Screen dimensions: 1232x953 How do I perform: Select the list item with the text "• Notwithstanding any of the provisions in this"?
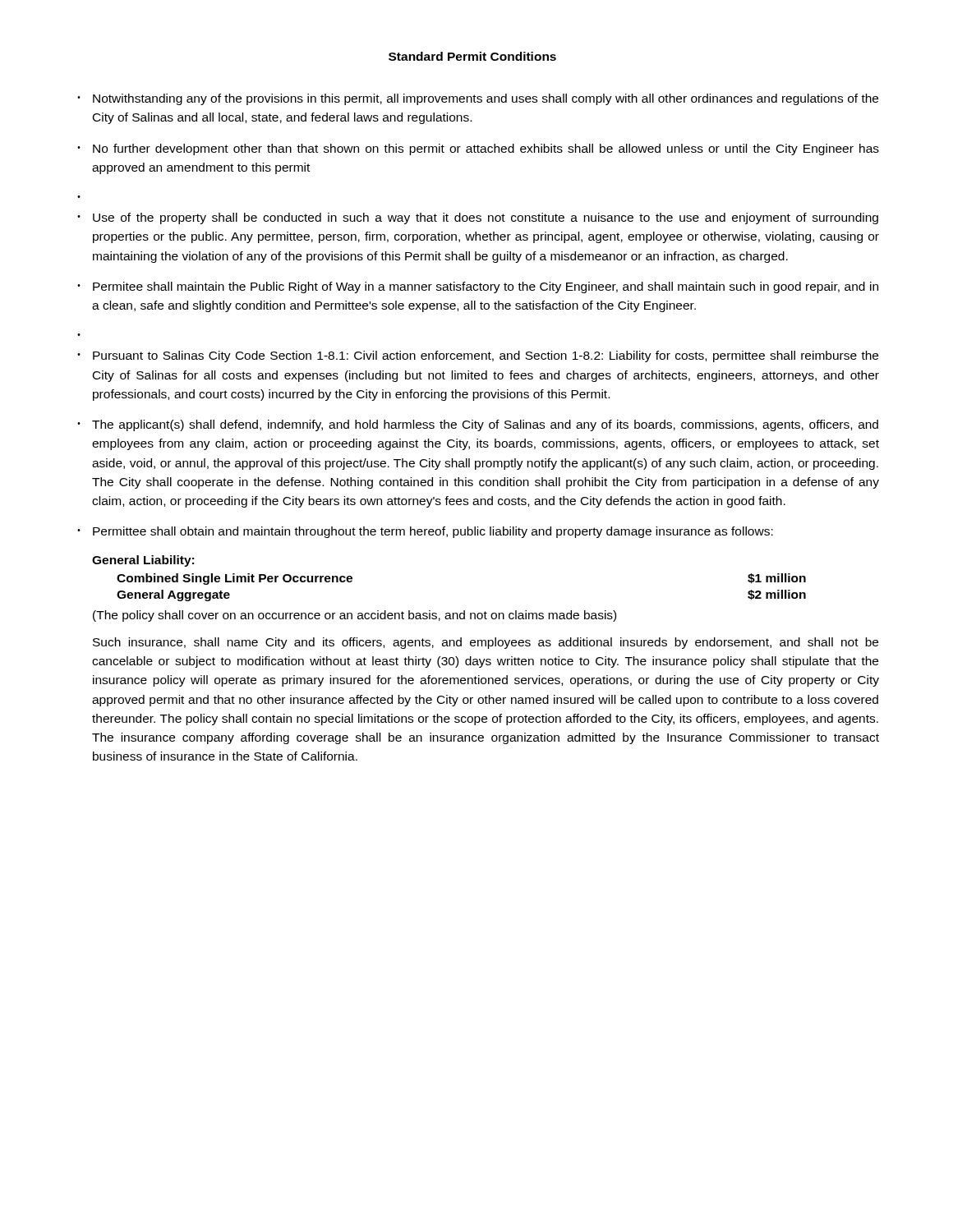472,108
